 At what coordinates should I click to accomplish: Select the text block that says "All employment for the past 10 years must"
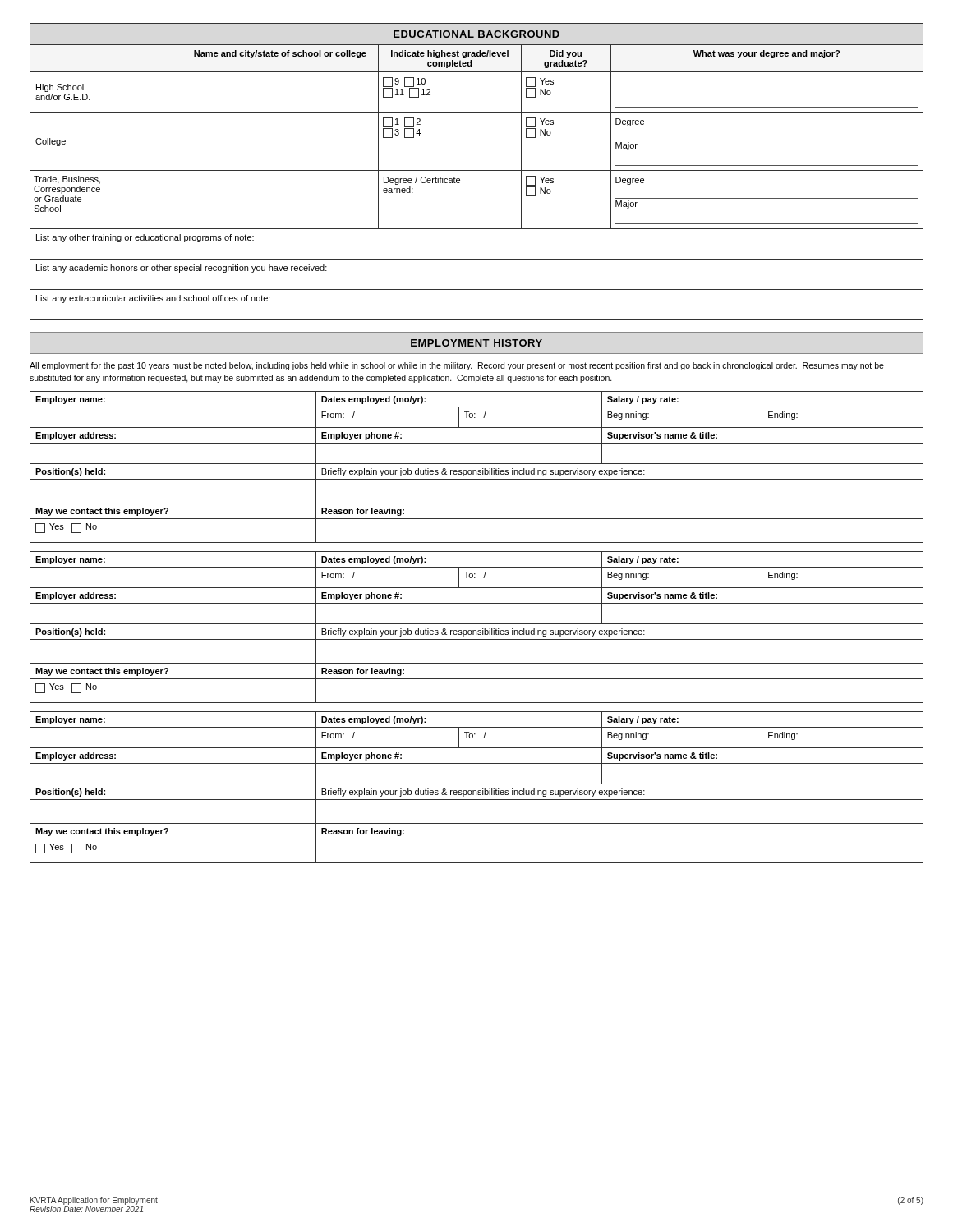click(457, 372)
